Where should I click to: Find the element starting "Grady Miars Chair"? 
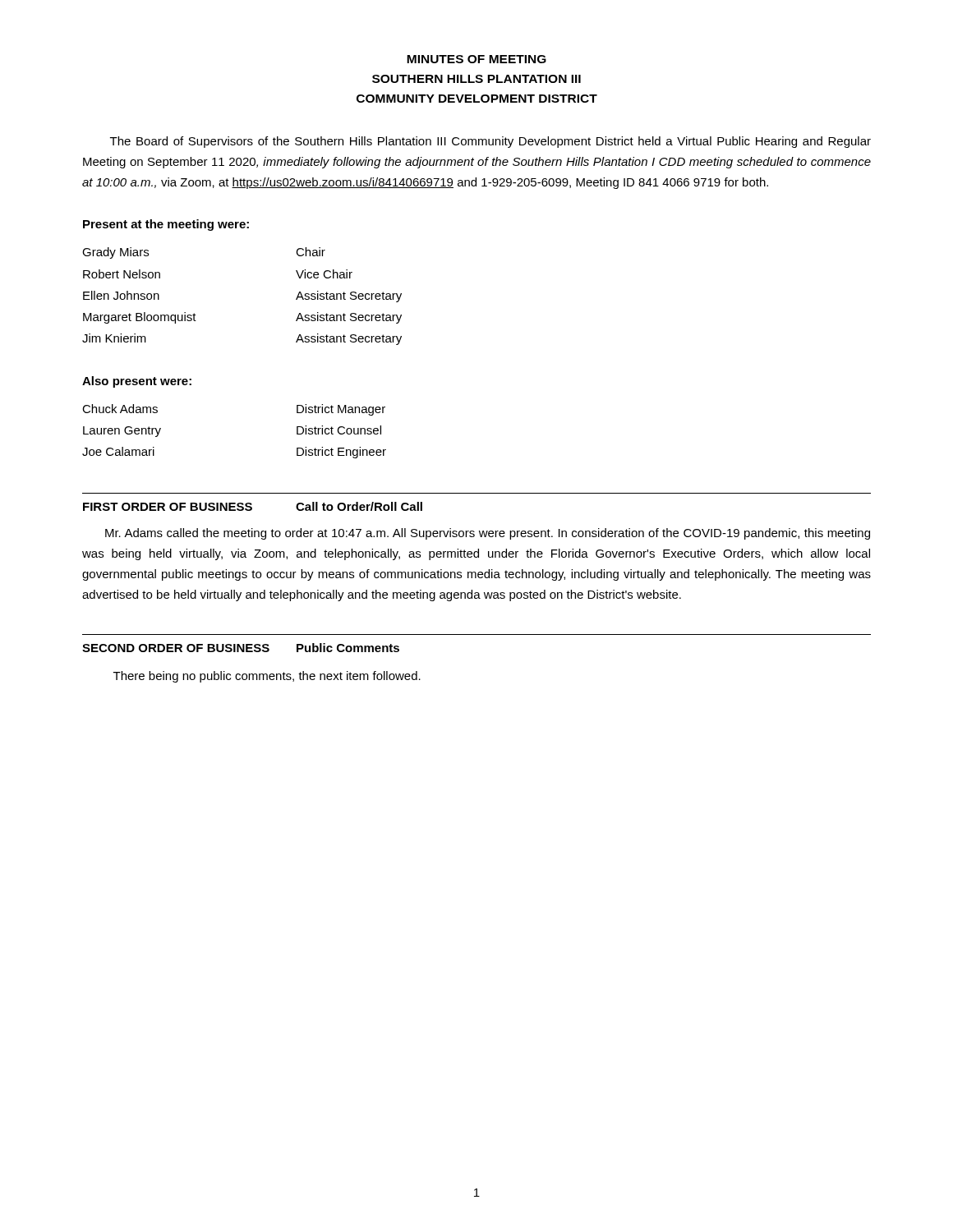[124, 253]
